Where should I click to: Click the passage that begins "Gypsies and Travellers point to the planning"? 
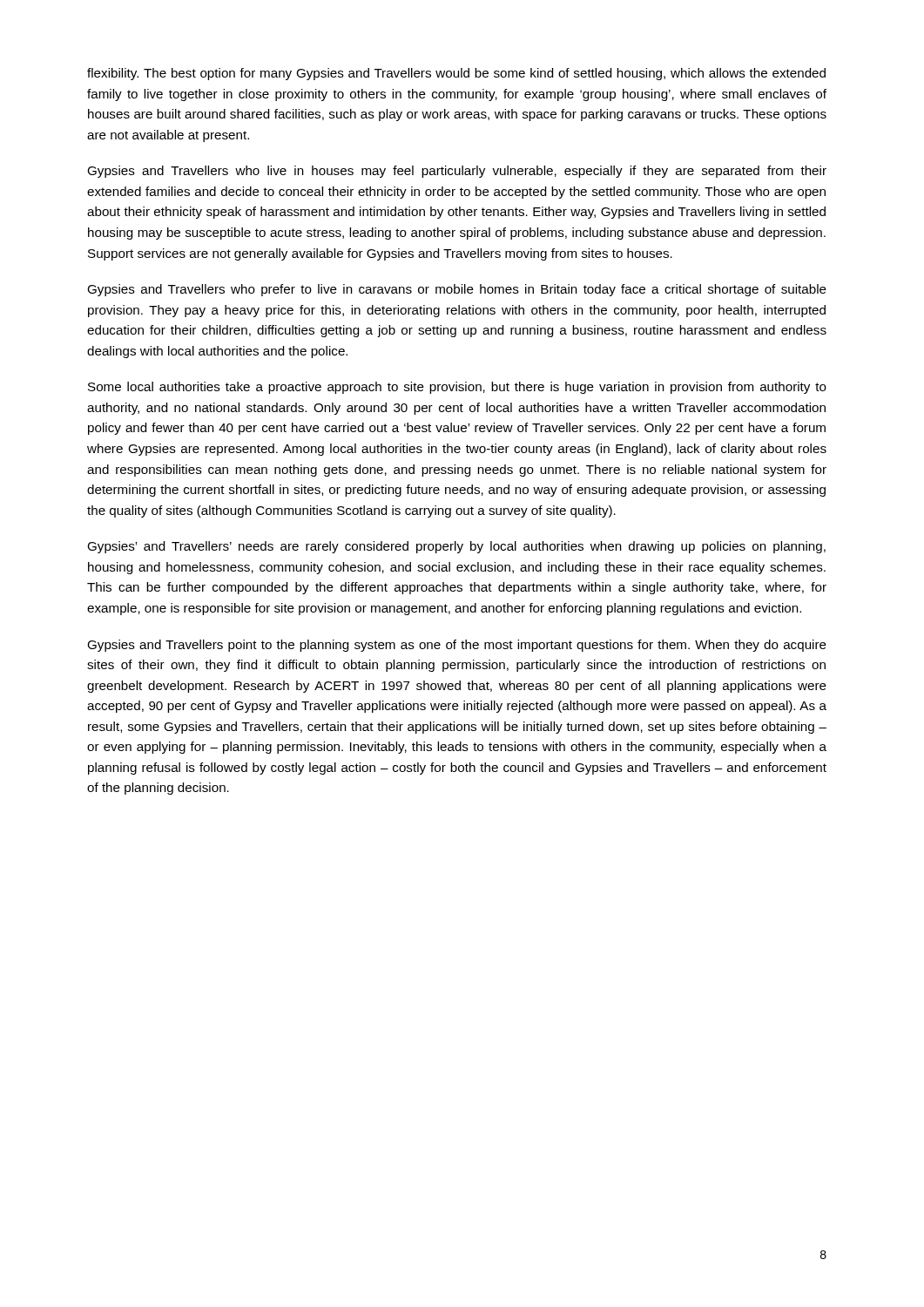(x=457, y=716)
